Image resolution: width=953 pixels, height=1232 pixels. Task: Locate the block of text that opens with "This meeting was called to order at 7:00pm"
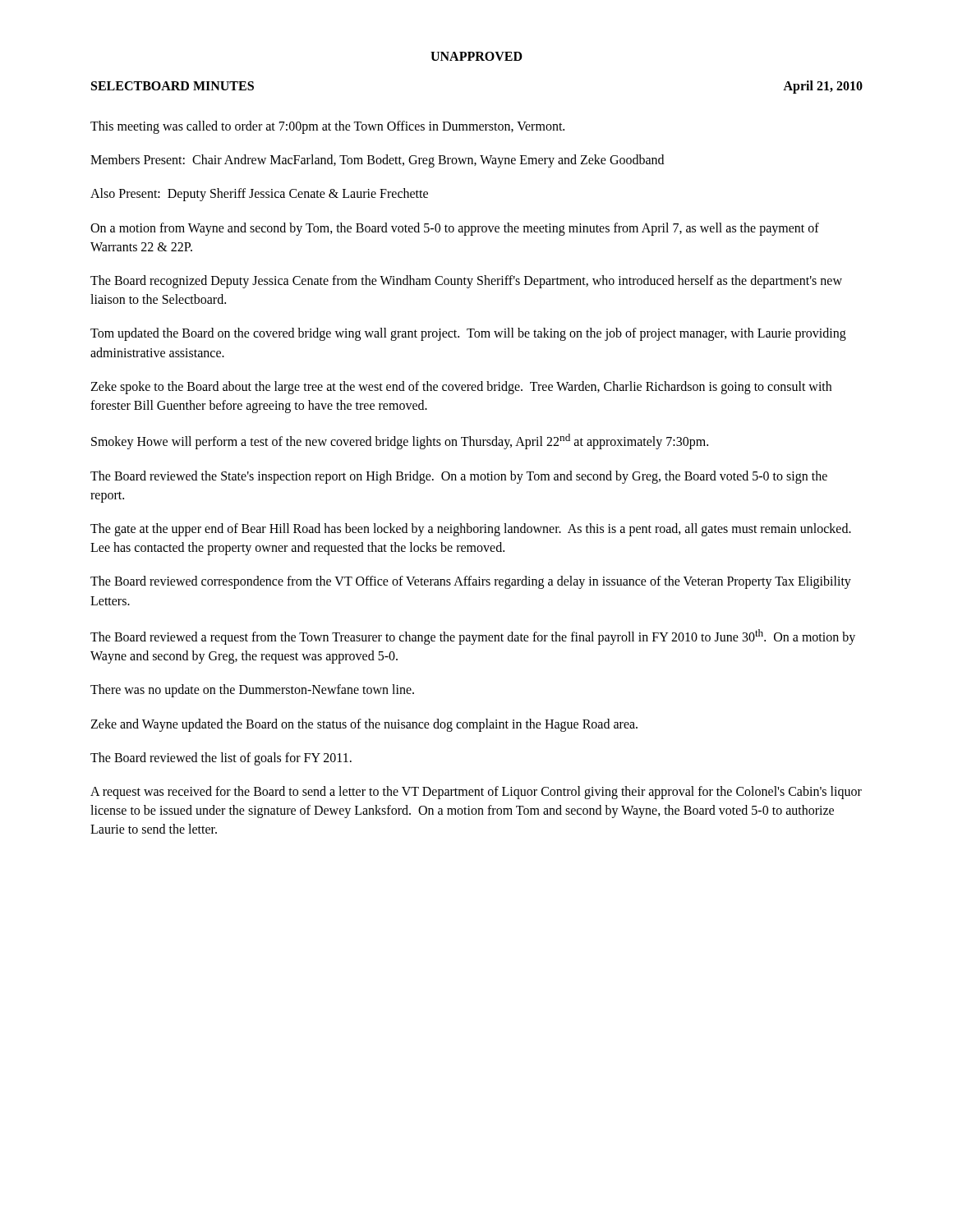point(328,126)
